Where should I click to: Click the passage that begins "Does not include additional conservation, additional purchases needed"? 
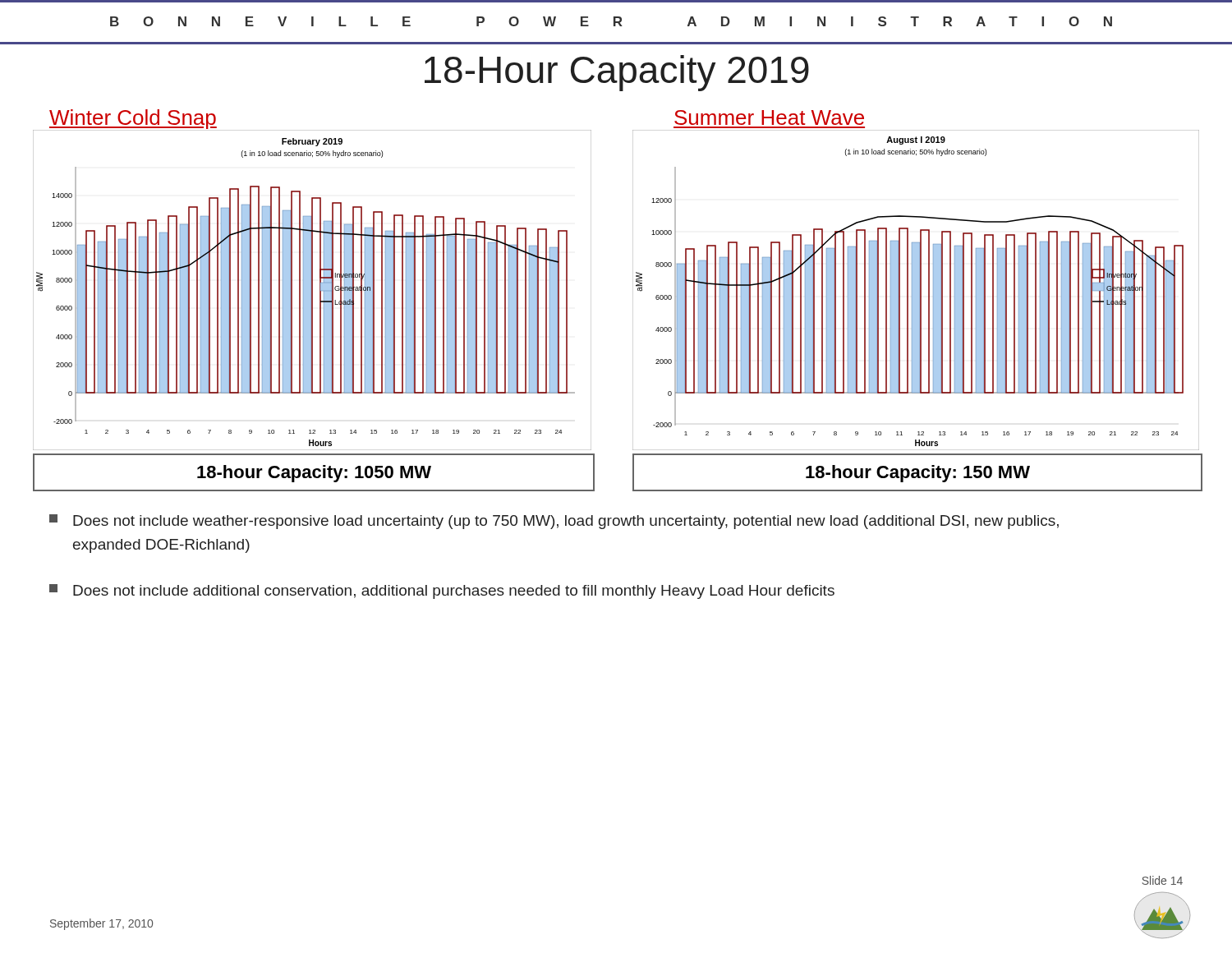tap(442, 591)
